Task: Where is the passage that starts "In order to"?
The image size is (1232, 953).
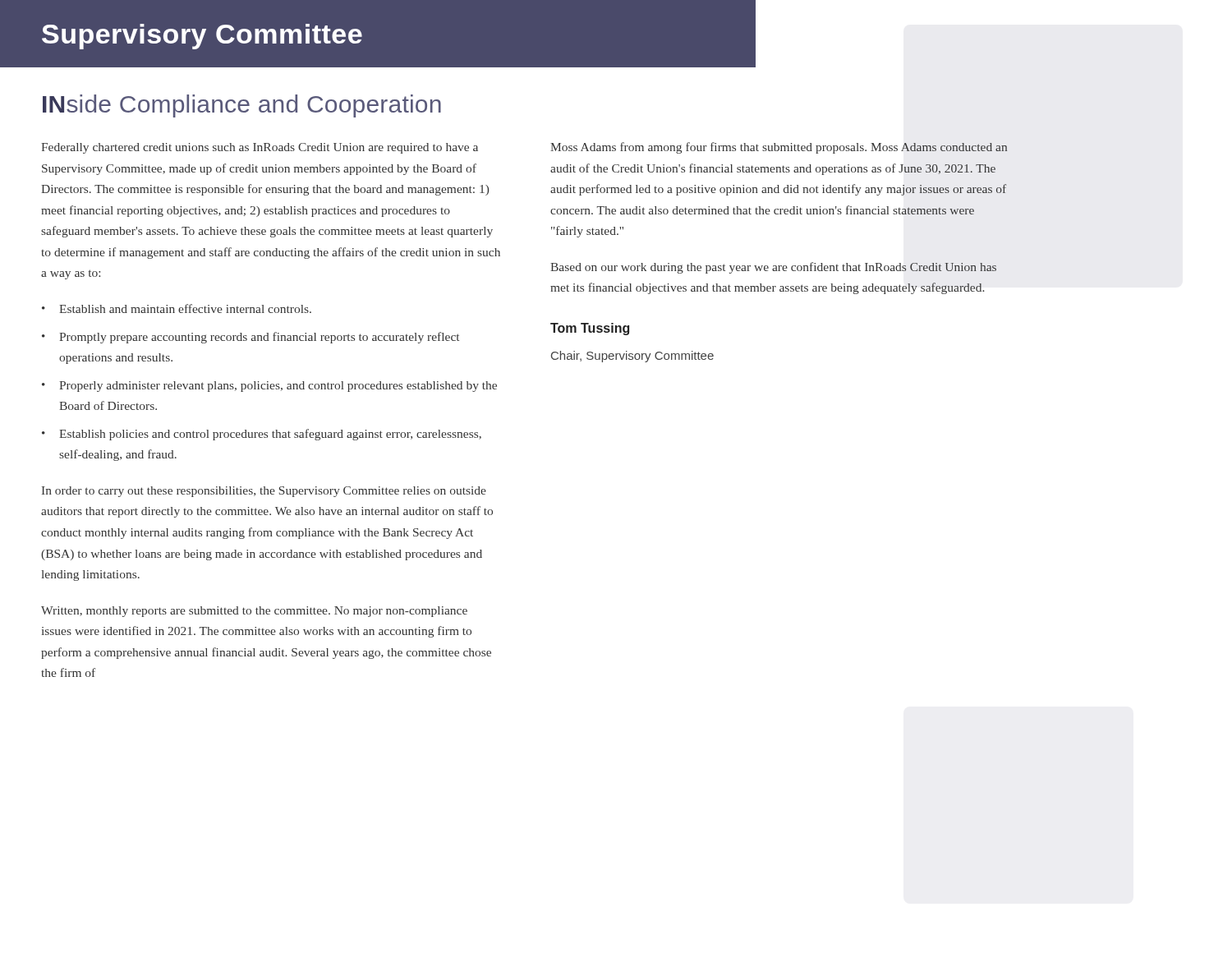Action: click(x=271, y=532)
